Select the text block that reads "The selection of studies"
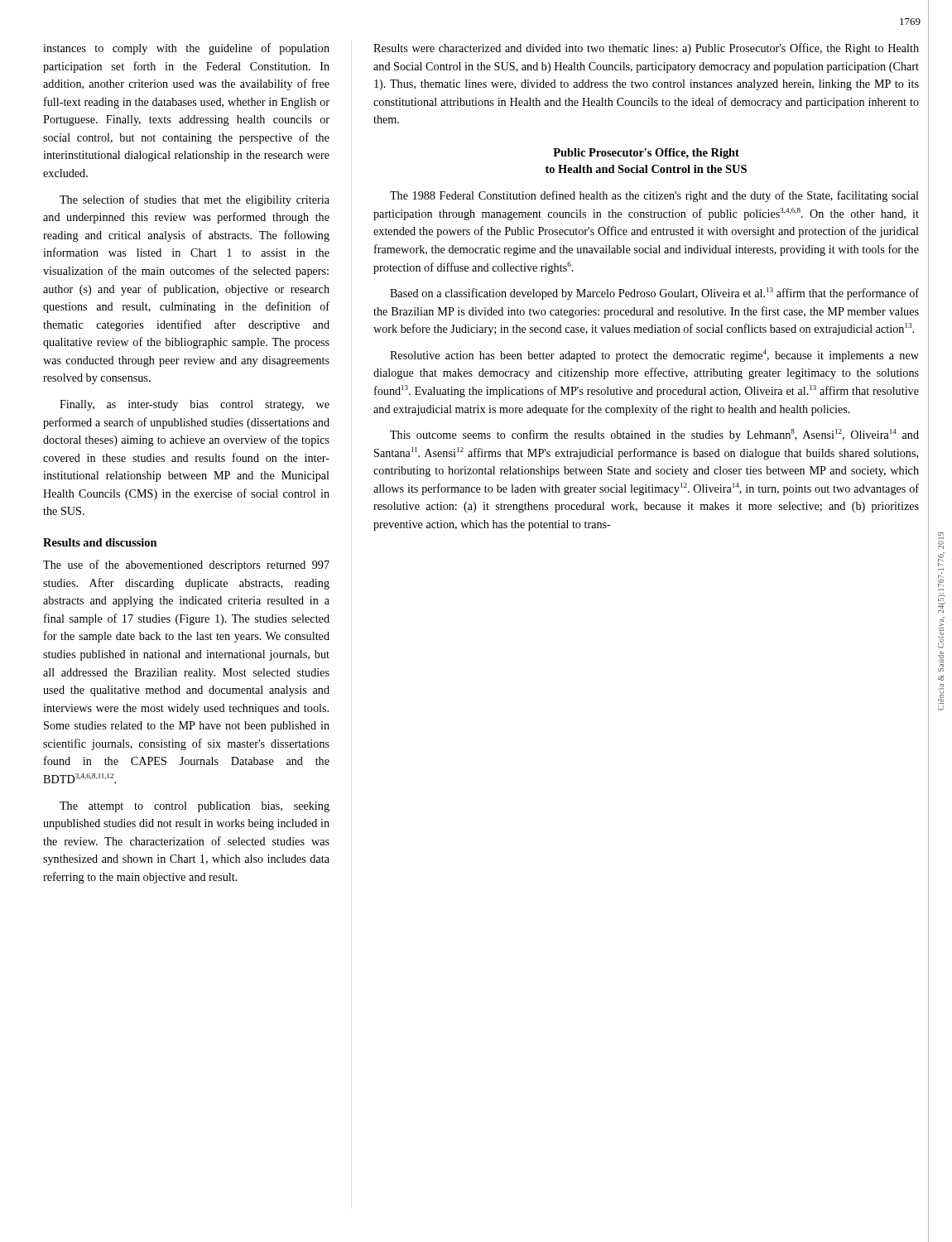The image size is (952, 1242). (186, 289)
